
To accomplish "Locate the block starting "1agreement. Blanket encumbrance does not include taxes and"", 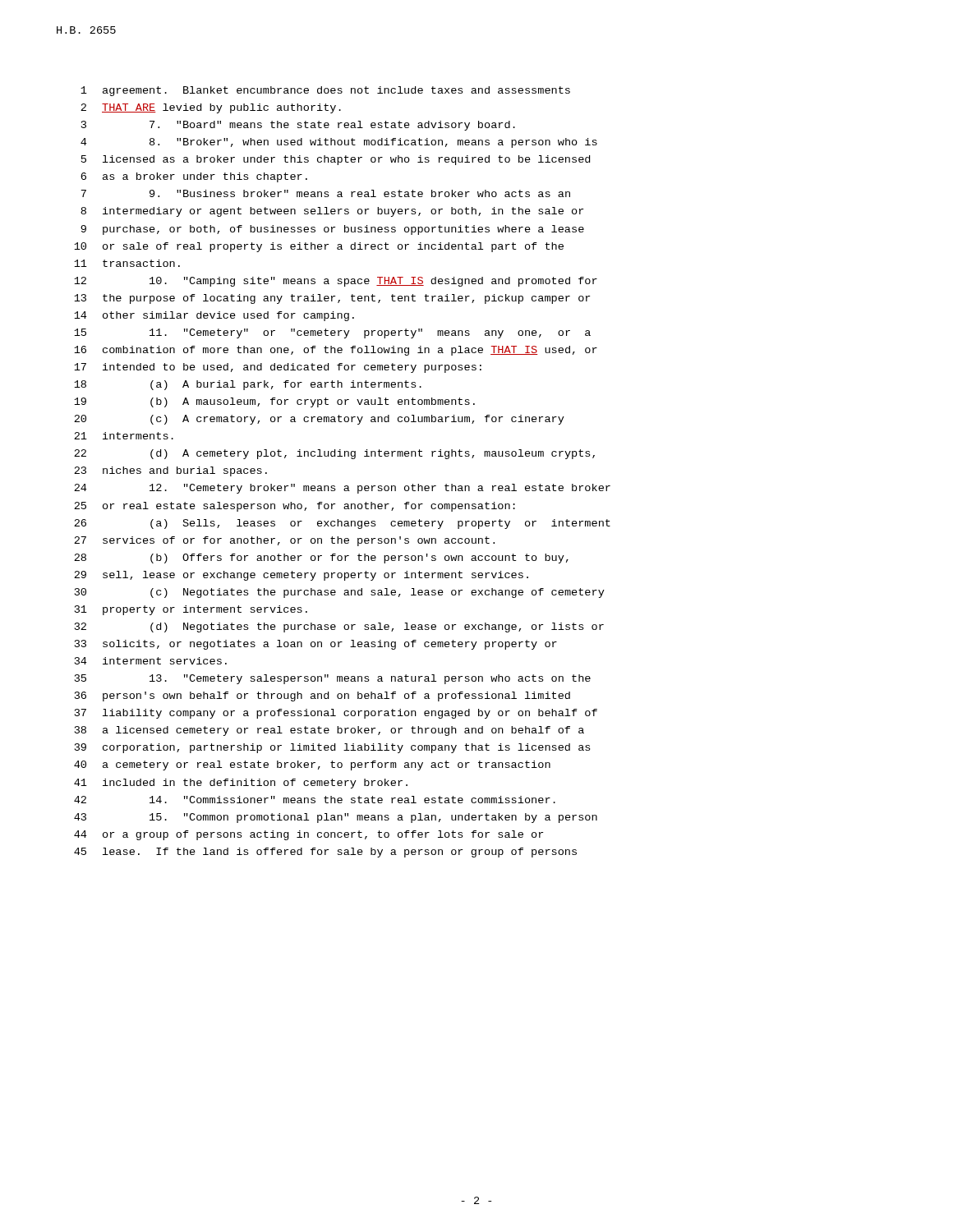I will pyautogui.click(x=325, y=91).
